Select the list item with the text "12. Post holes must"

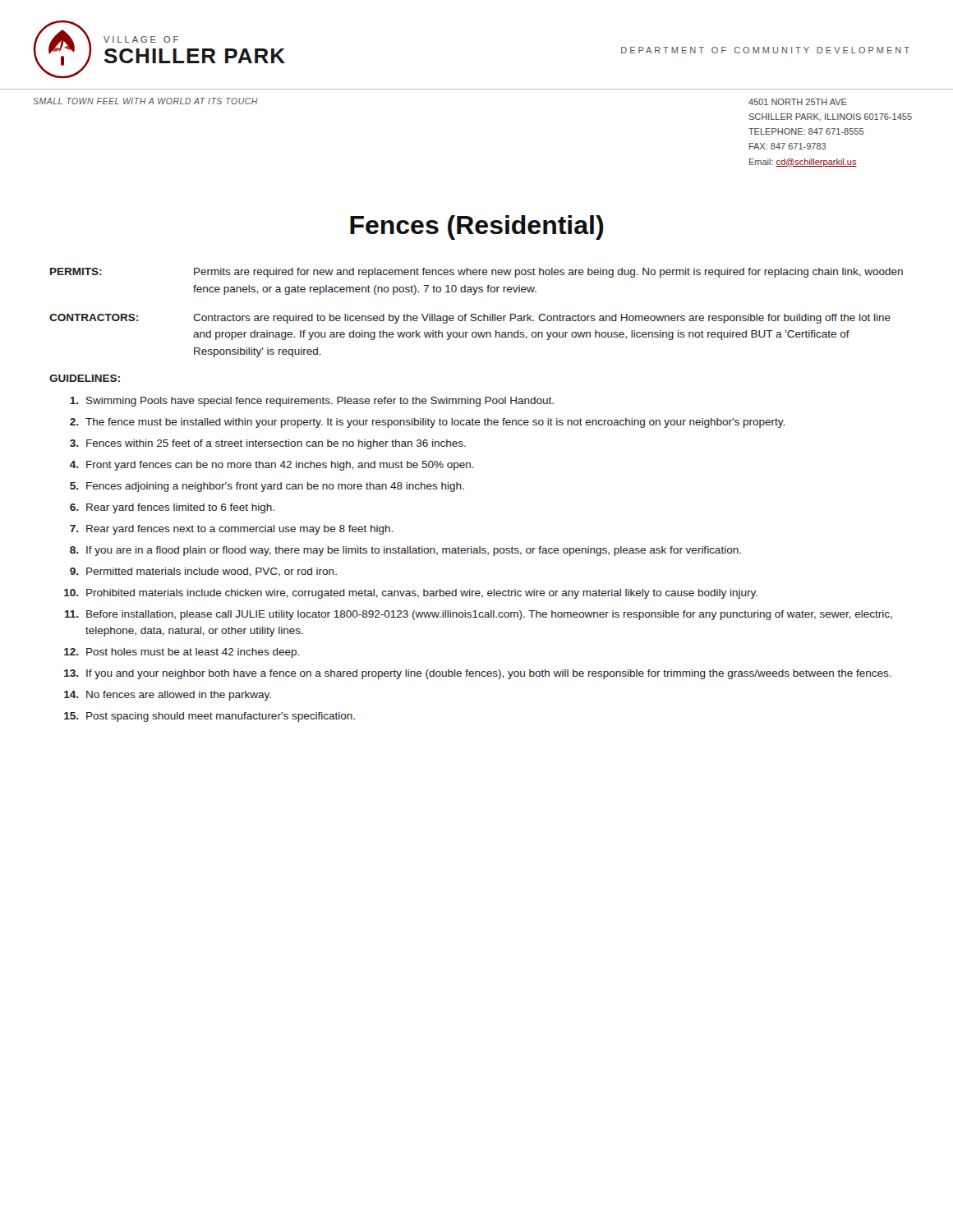[182, 653]
